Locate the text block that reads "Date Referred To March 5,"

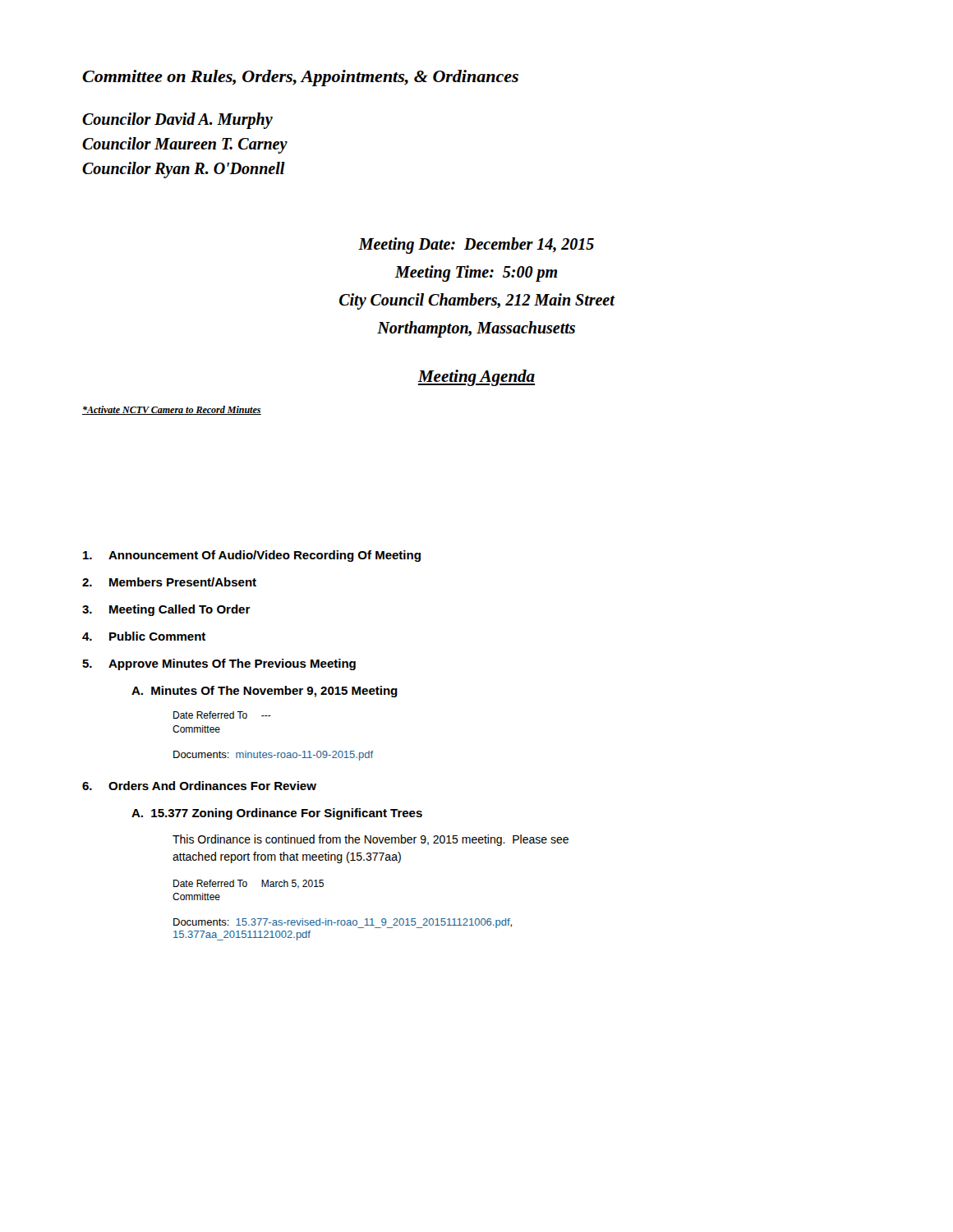[x=249, y=884]
